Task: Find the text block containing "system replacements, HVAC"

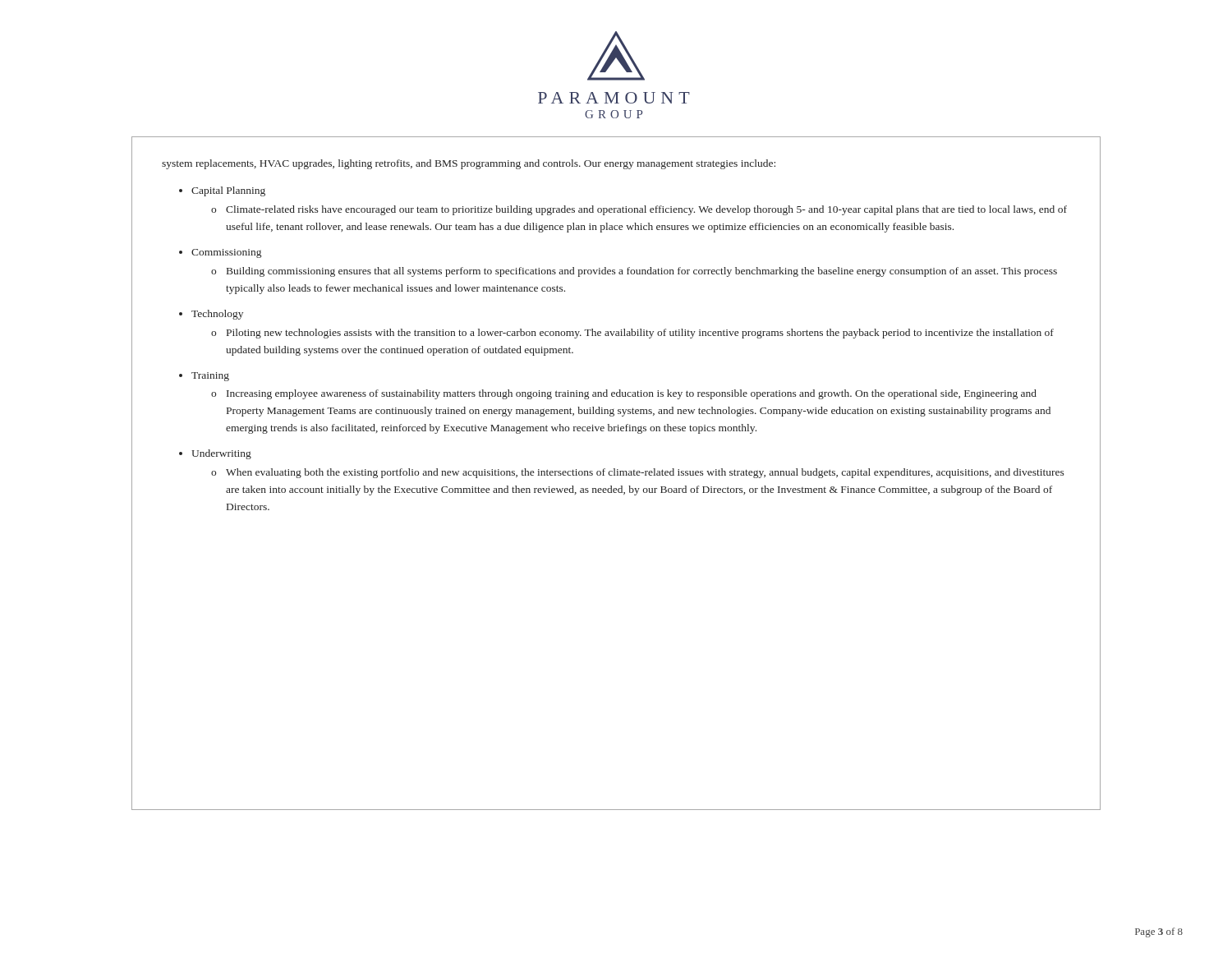Action: coord(616,164)
